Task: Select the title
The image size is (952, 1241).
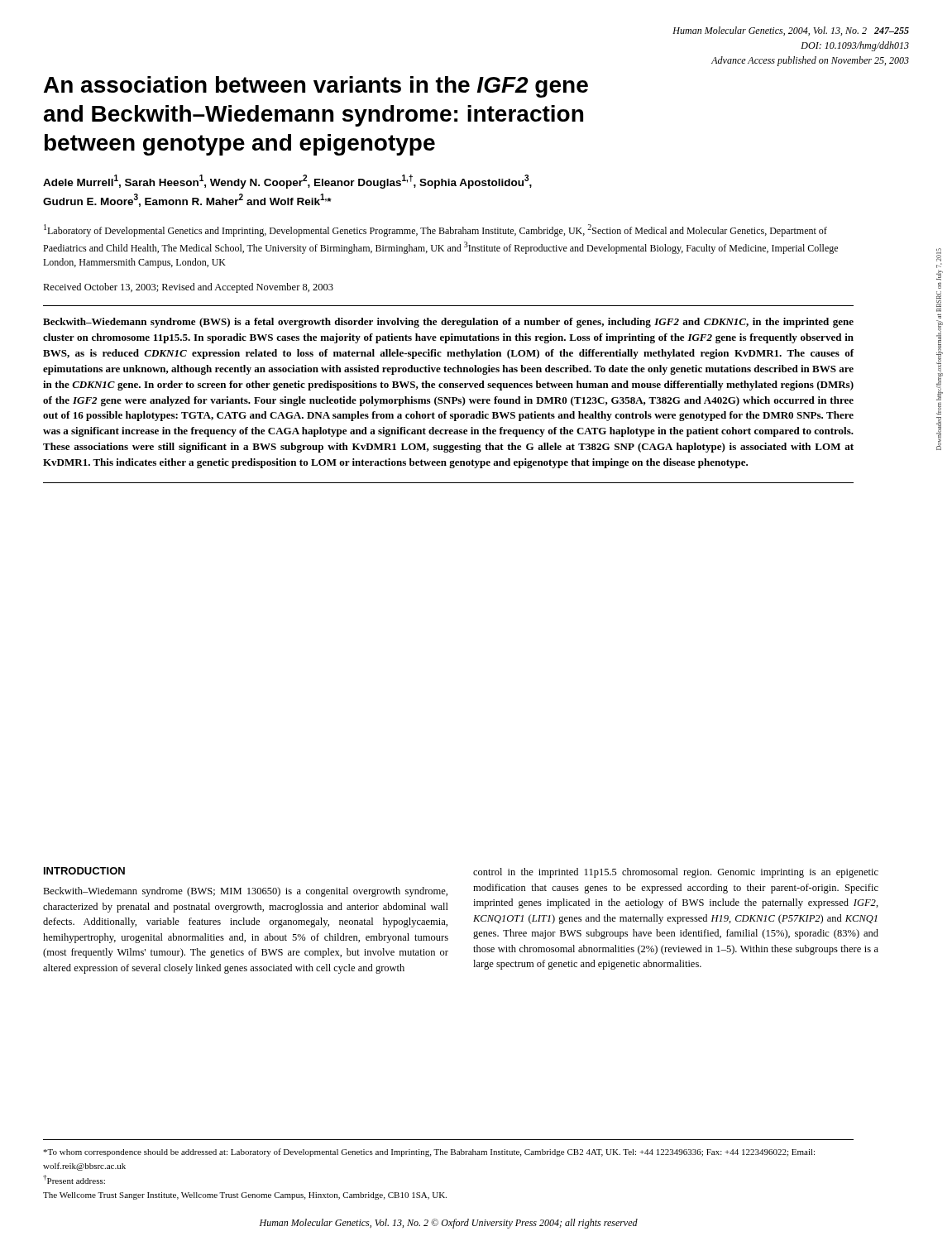Action: 316,114
